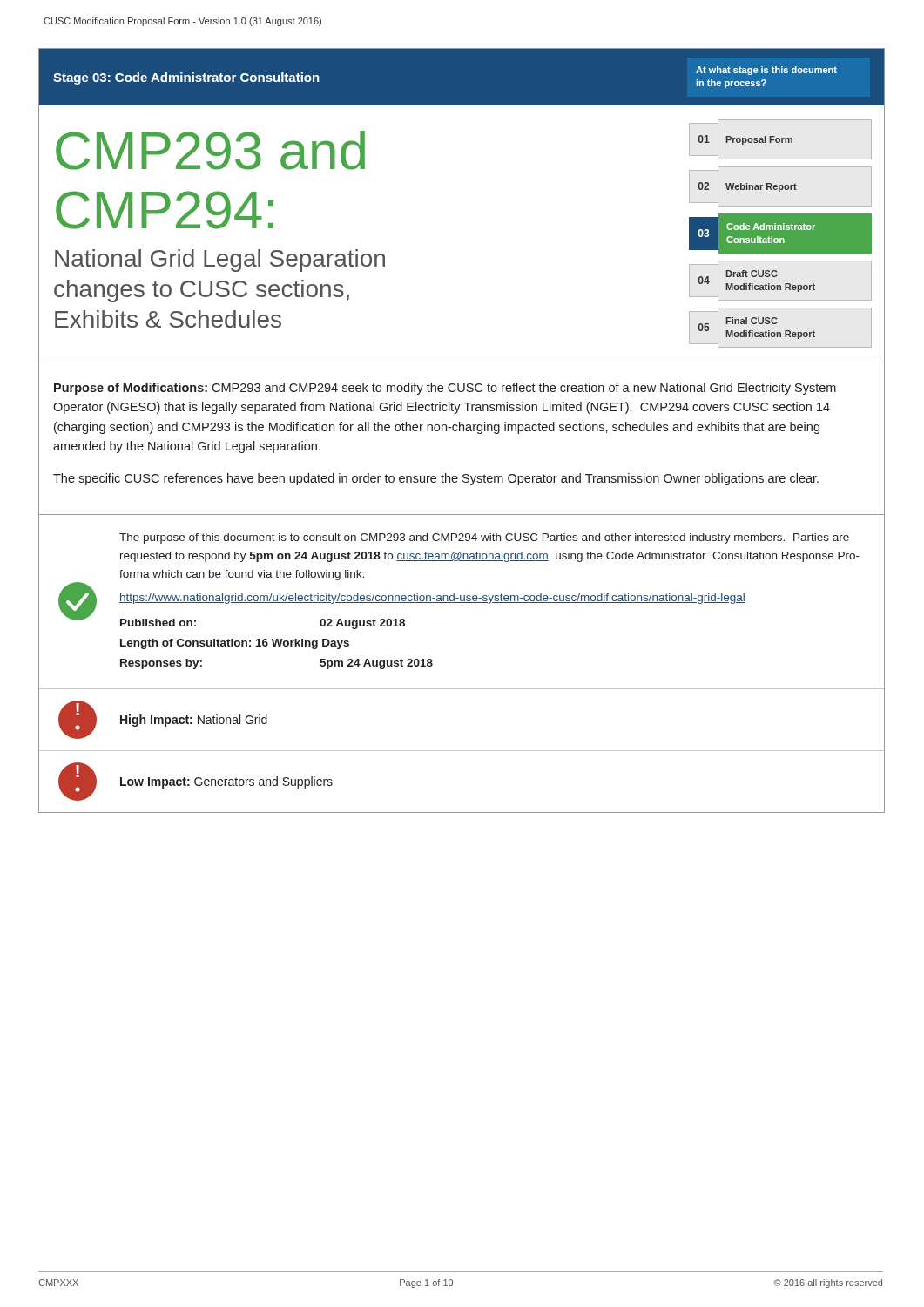The image size is (924, 1307).
Task: Find the region starting "Stage 03: Code Administrator Consultation"
Action: (x=186, y=77)
